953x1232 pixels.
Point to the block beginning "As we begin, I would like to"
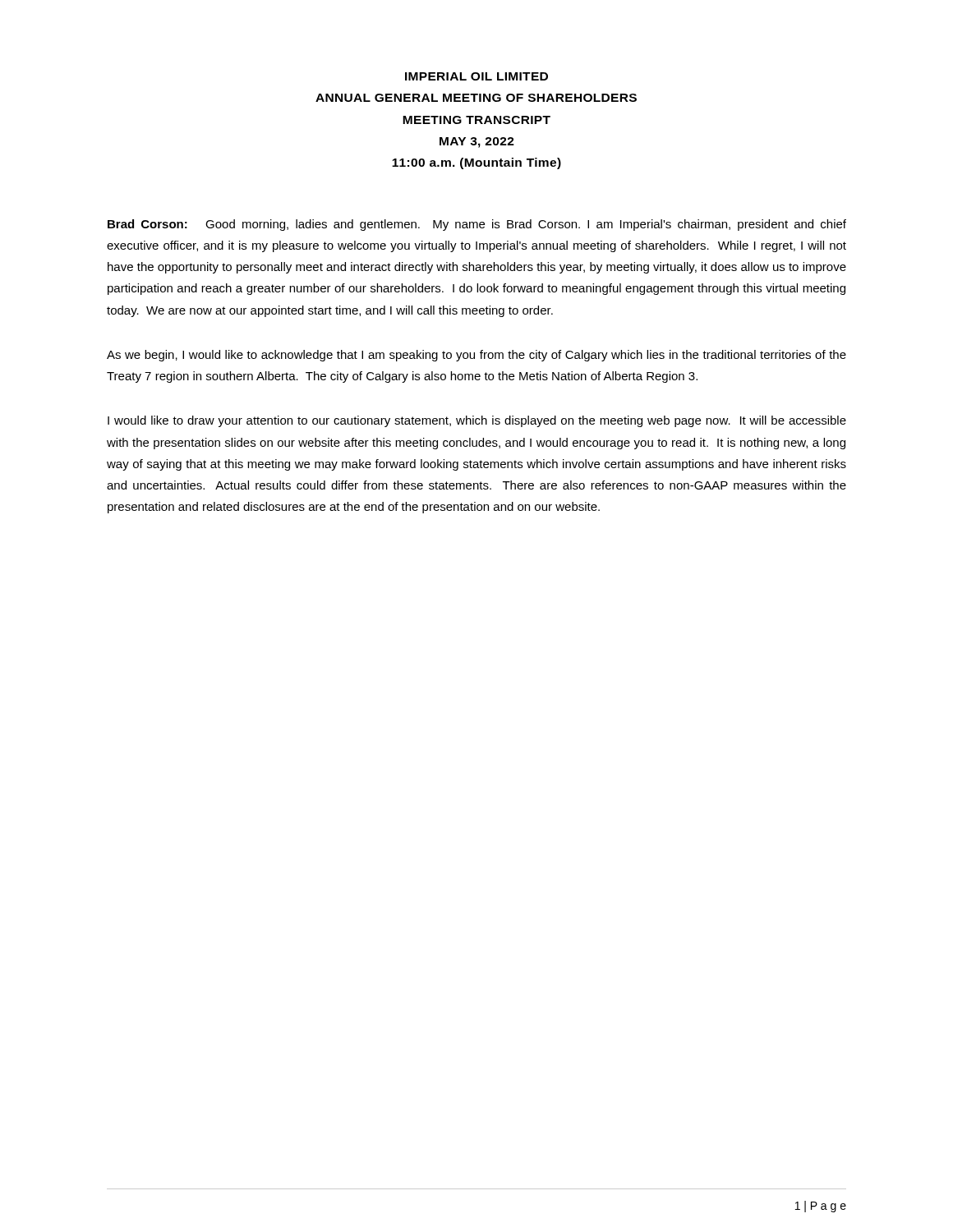(476, 365)
